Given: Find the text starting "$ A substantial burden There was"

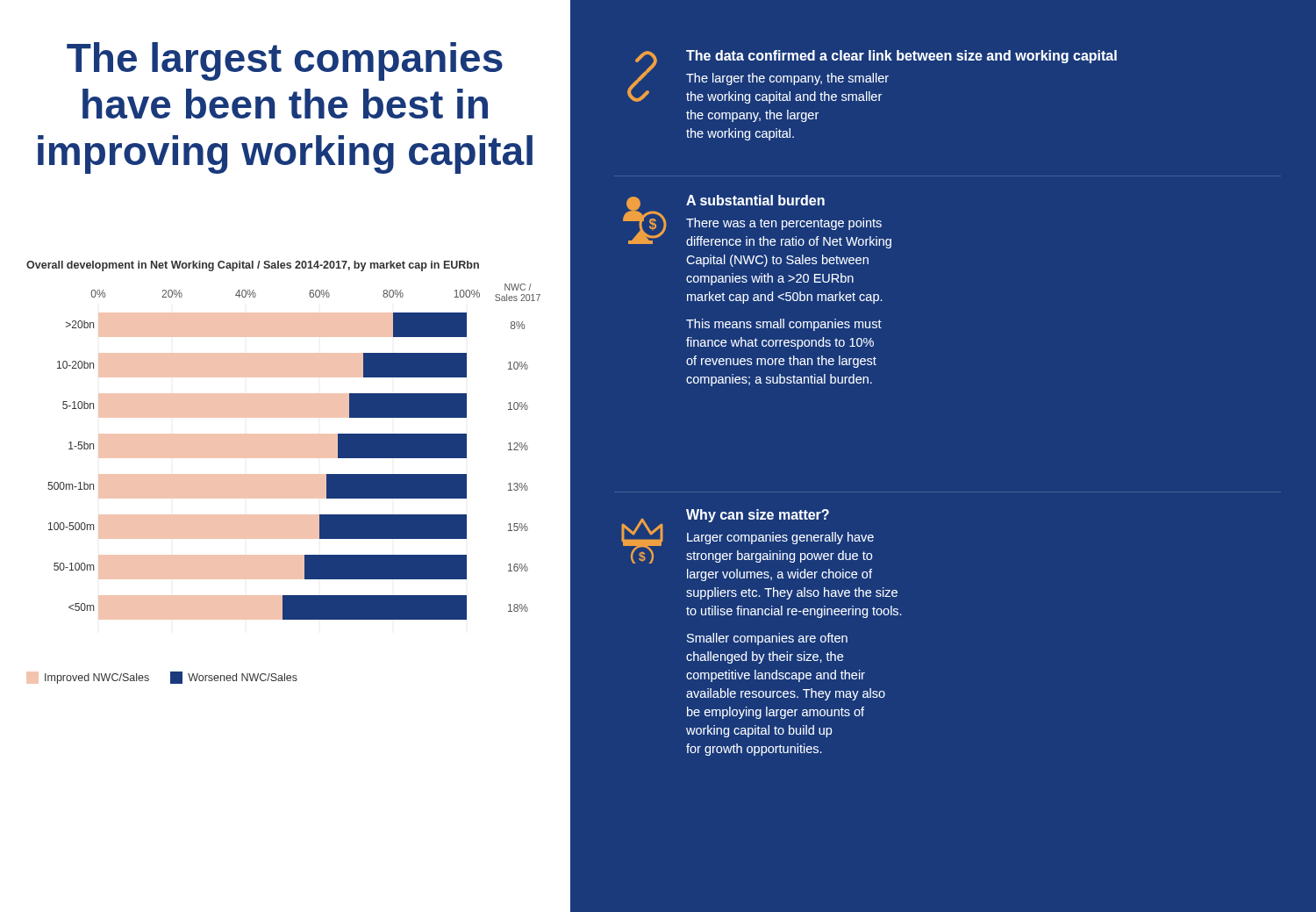Looking at the screenshot, I should [753, 295].
